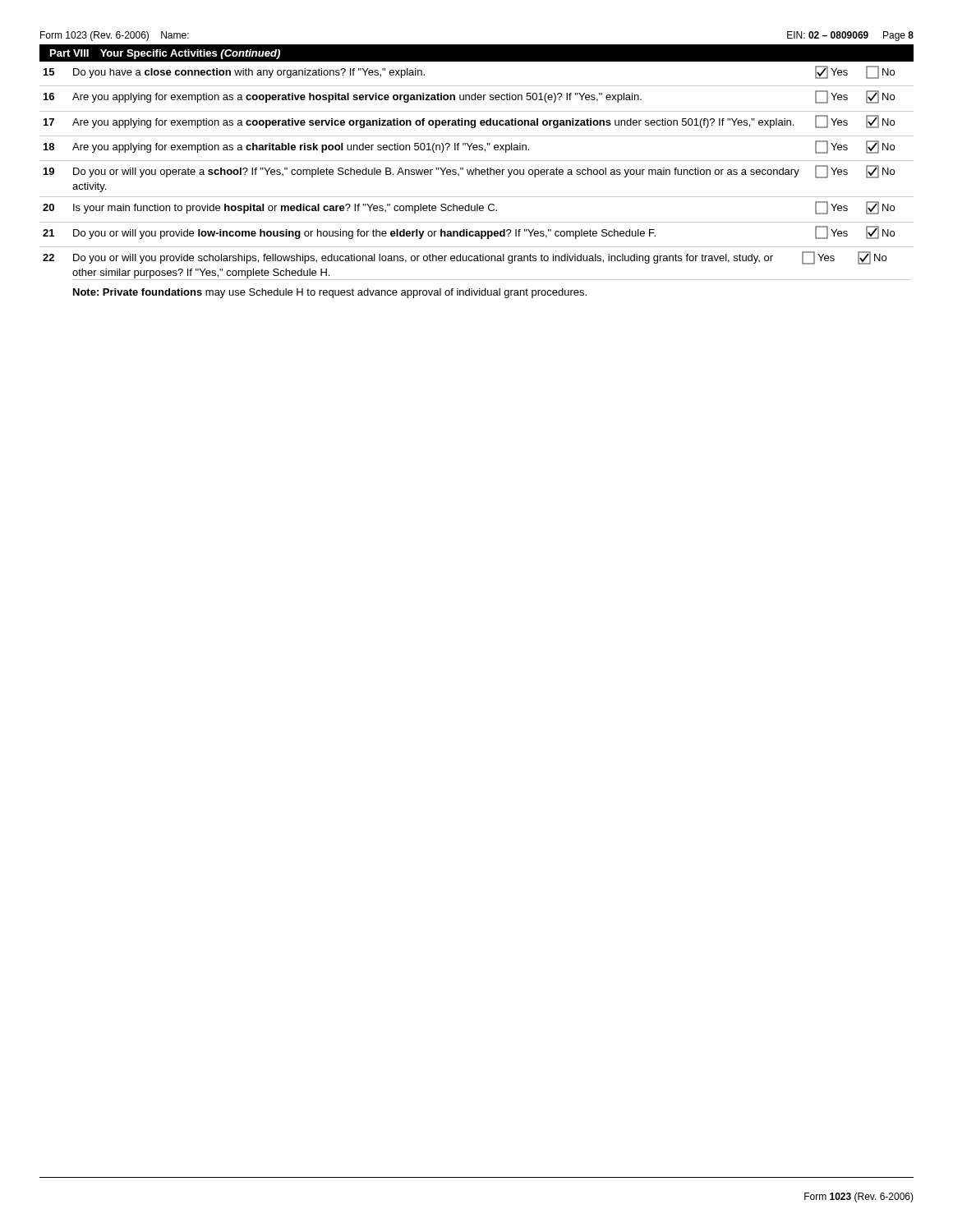Select the list item containing "15 Do you have"
The width and height of the screenshot is (953, 1232).
pos(476,74)
